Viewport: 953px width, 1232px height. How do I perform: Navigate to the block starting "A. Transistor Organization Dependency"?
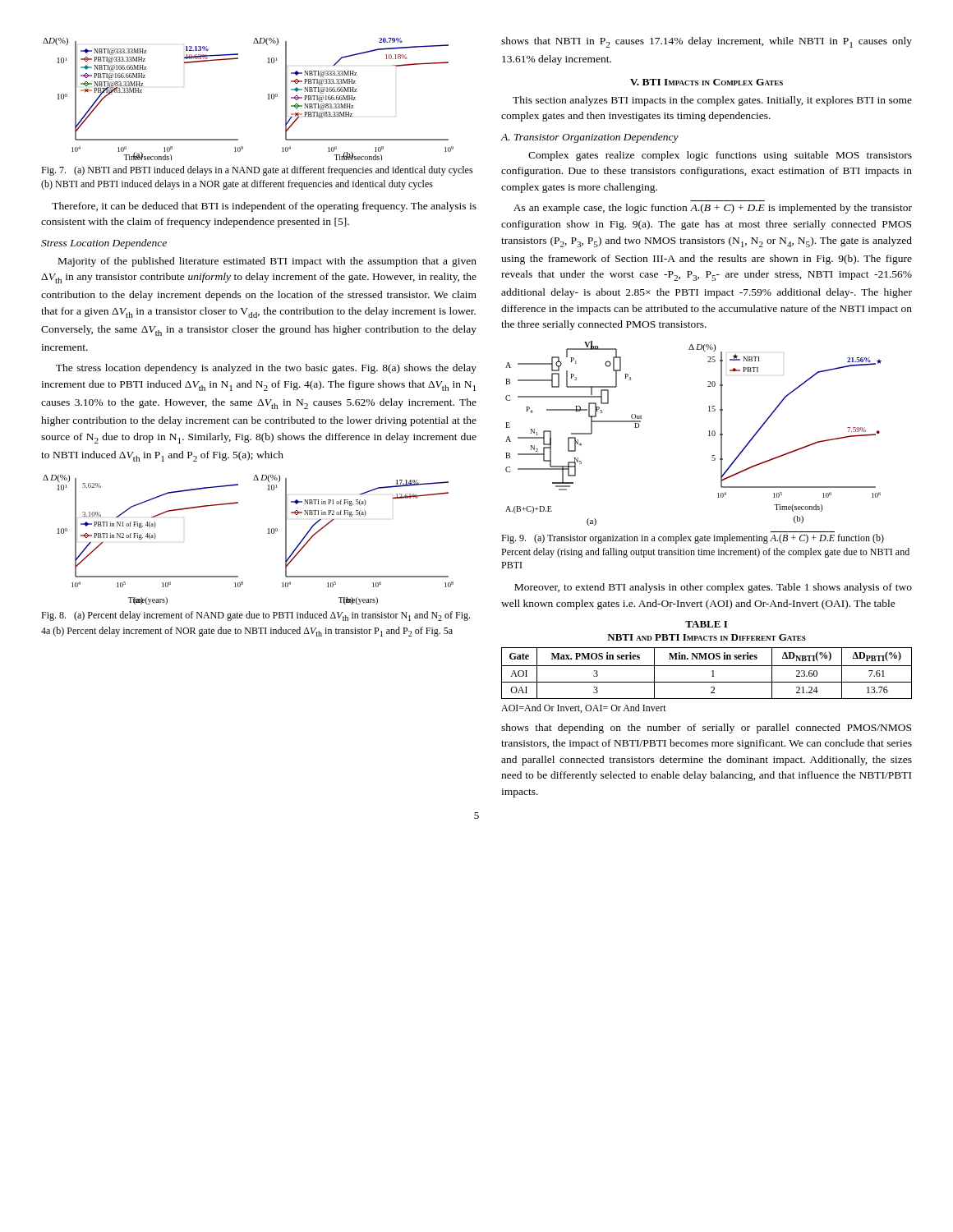tap(590, 137)
